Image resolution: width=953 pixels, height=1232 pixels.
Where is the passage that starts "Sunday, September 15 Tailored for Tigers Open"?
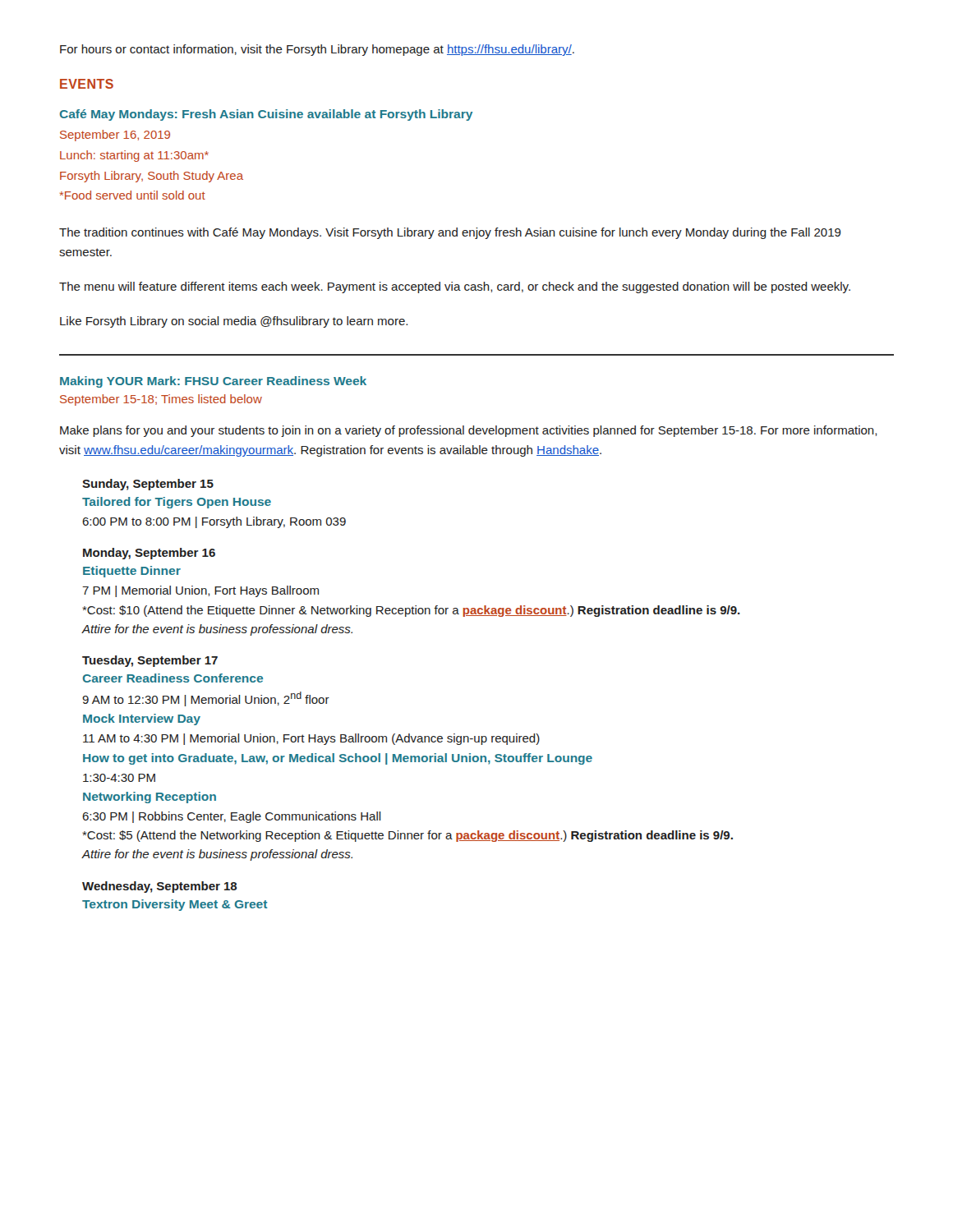pos(148,485)
